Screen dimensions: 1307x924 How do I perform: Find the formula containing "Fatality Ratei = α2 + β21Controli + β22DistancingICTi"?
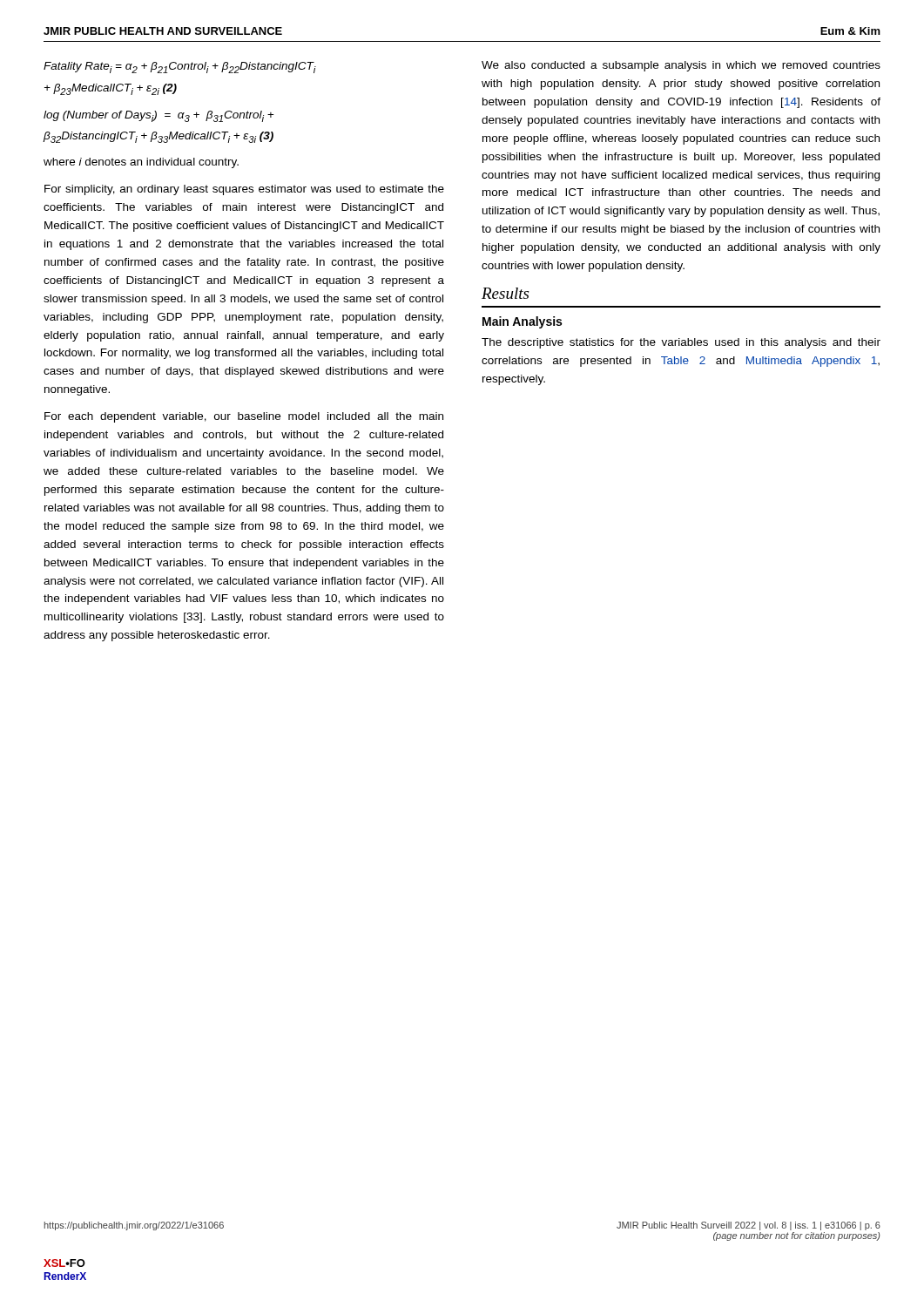click(179, 78)
